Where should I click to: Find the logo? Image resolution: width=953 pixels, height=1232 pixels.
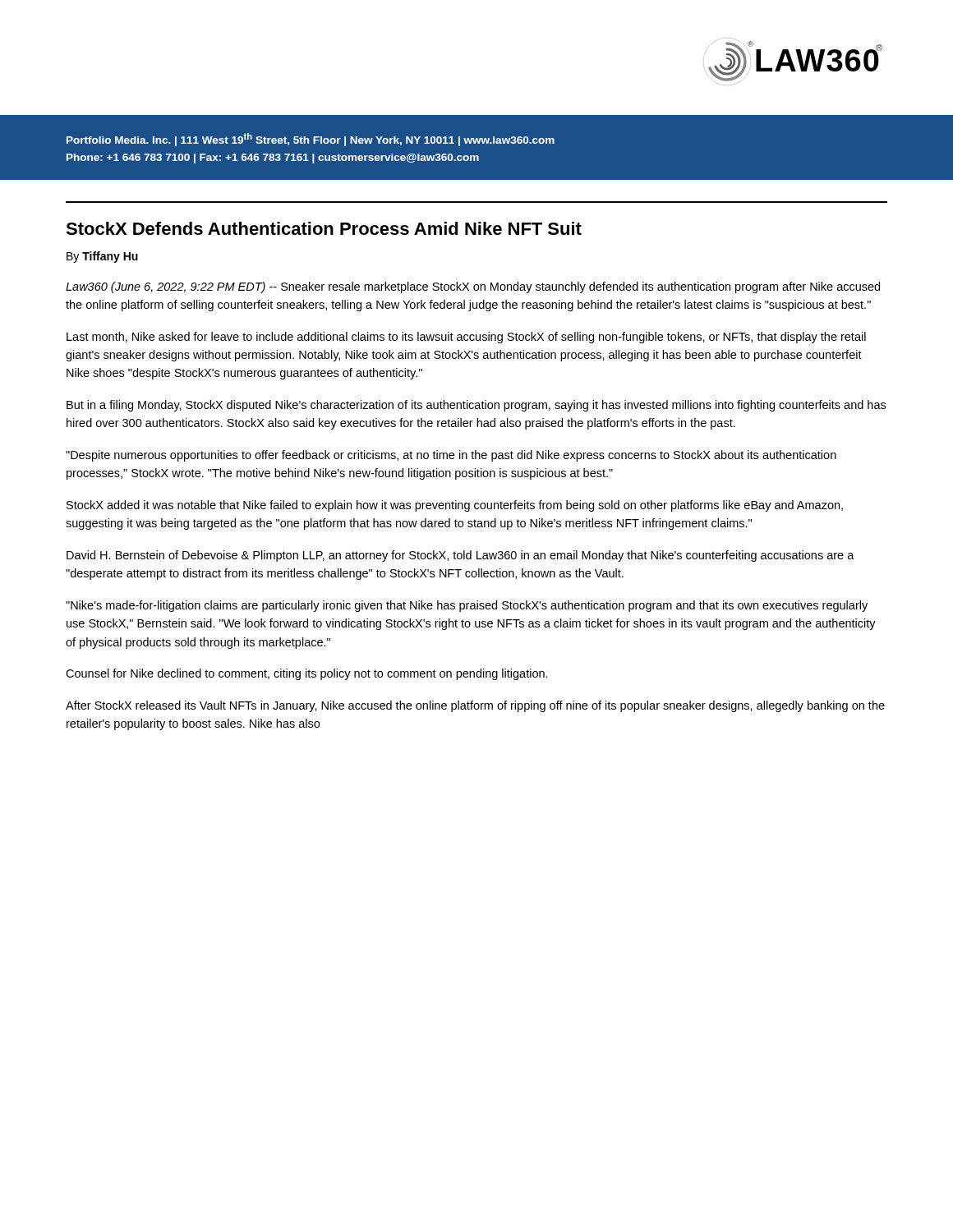coord(793,62)
